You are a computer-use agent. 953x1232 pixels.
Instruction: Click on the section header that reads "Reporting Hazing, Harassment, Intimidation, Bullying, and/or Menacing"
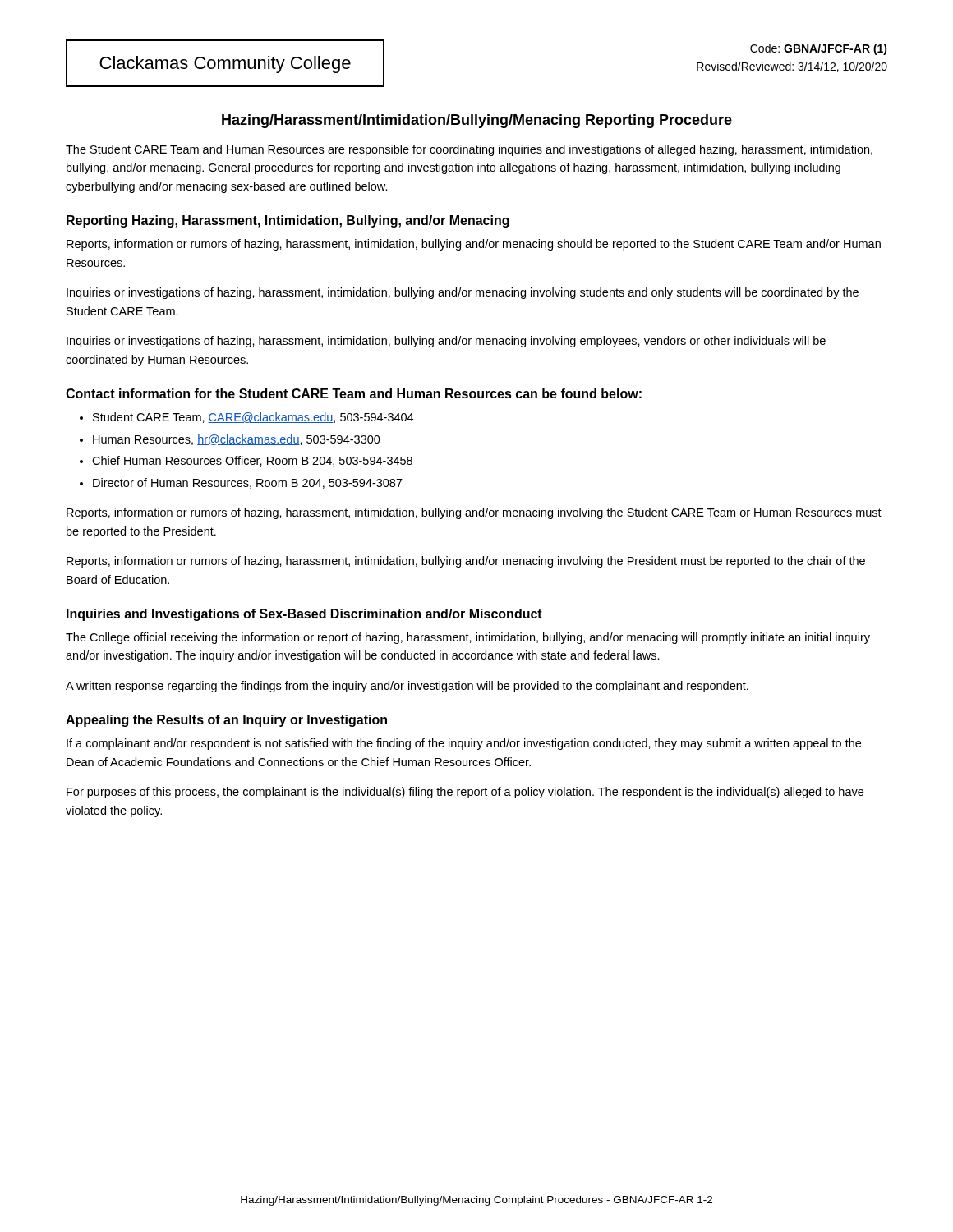pyautogui.click(x=288, y=221)
